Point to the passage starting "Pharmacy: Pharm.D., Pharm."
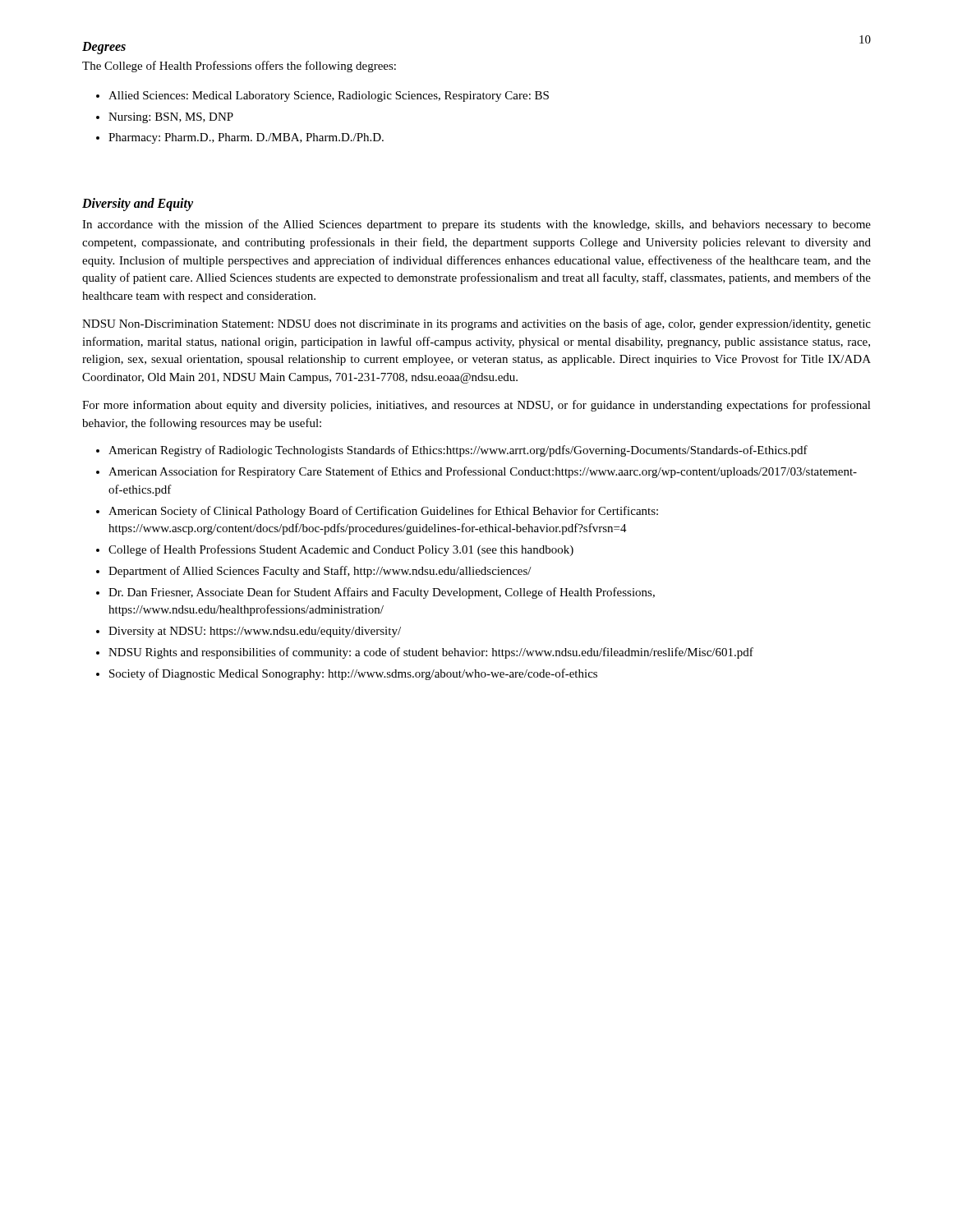Screen dimensions: 1232x953 246,137
